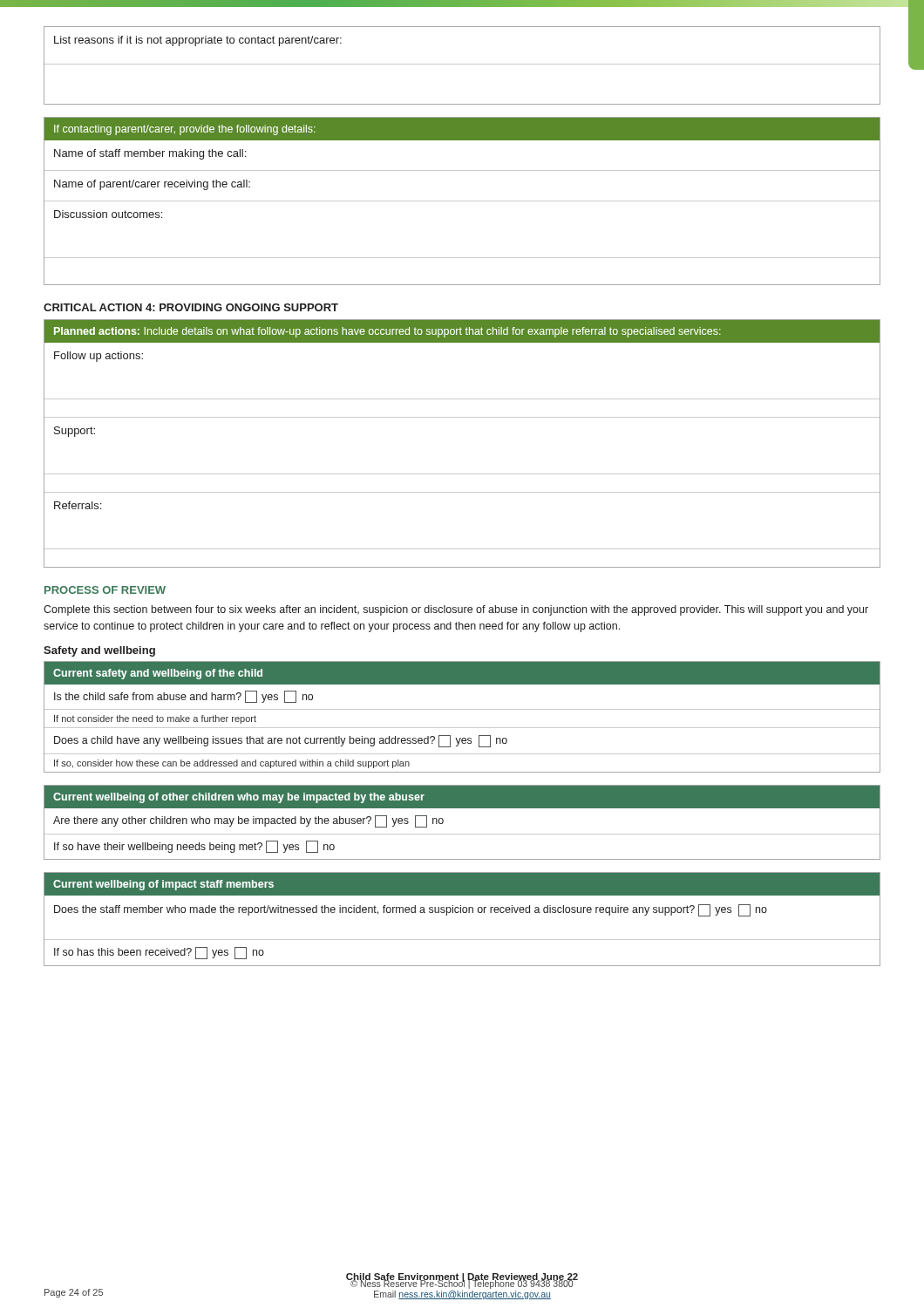Select the text block with the text "Current safety and wellbeing of the child Is"

462,717
